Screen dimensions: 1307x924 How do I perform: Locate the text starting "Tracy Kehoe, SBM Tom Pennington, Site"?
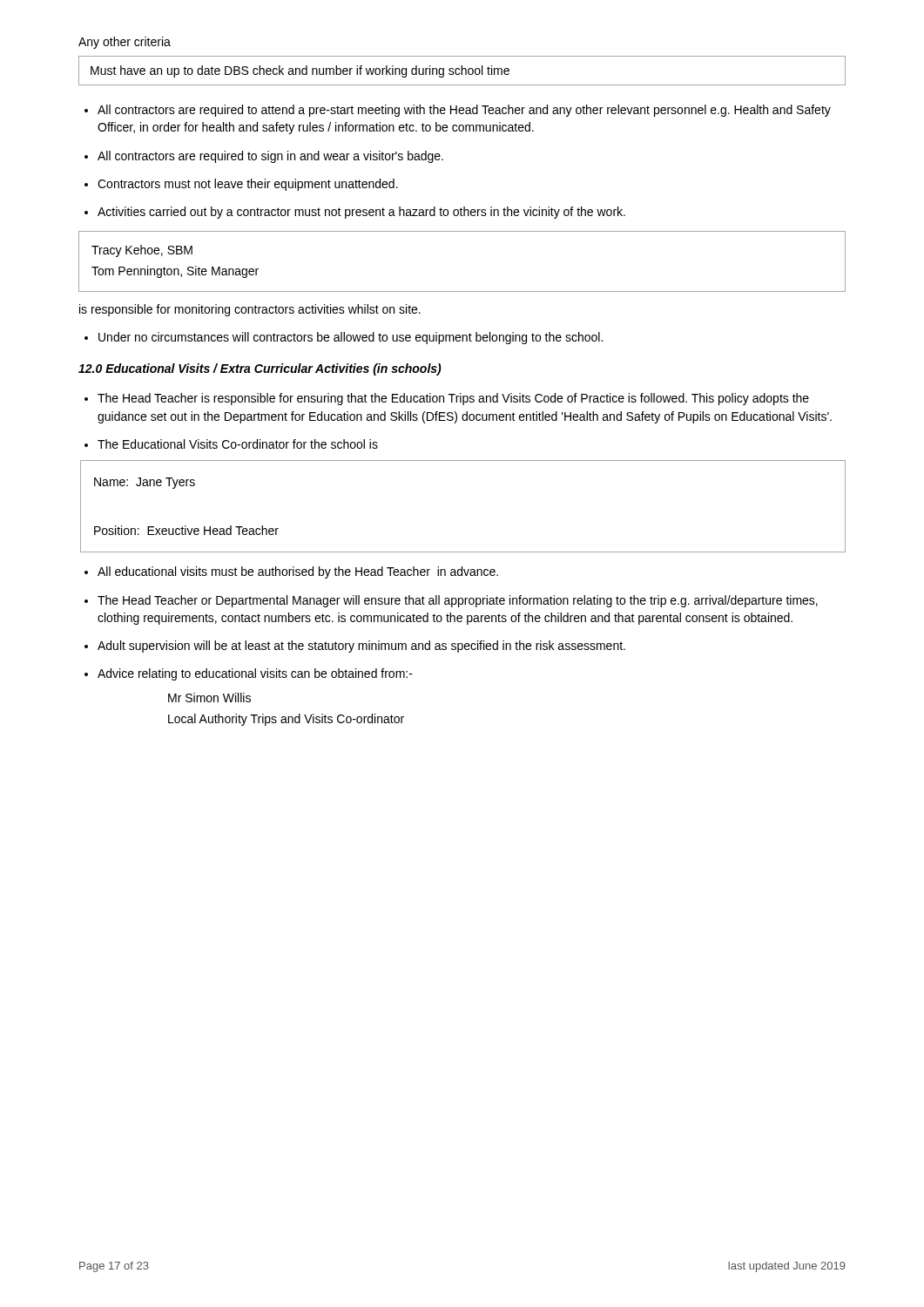tap(175, 261)
